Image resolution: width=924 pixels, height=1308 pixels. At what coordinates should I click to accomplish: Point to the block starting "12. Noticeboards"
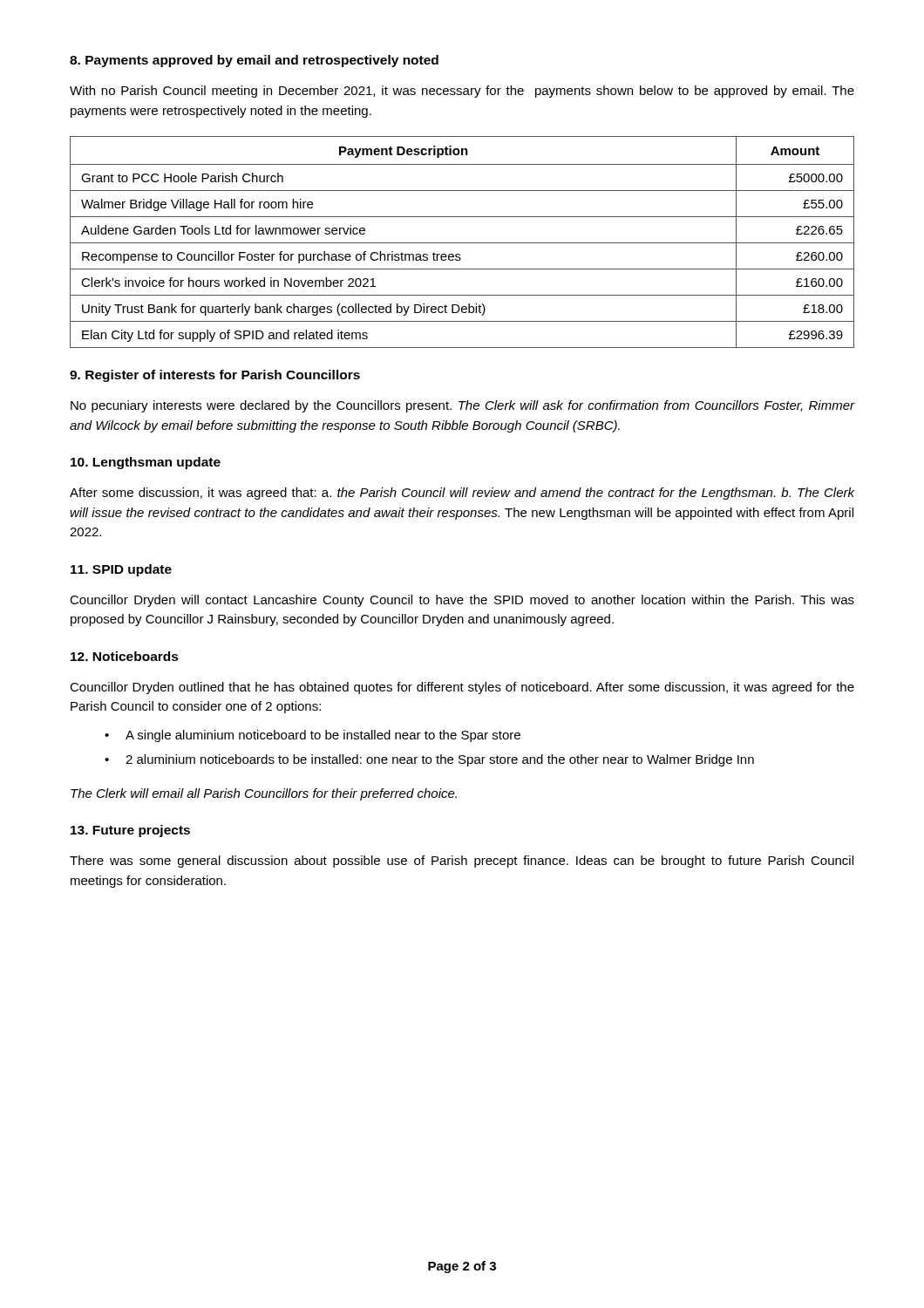[125, 656]
